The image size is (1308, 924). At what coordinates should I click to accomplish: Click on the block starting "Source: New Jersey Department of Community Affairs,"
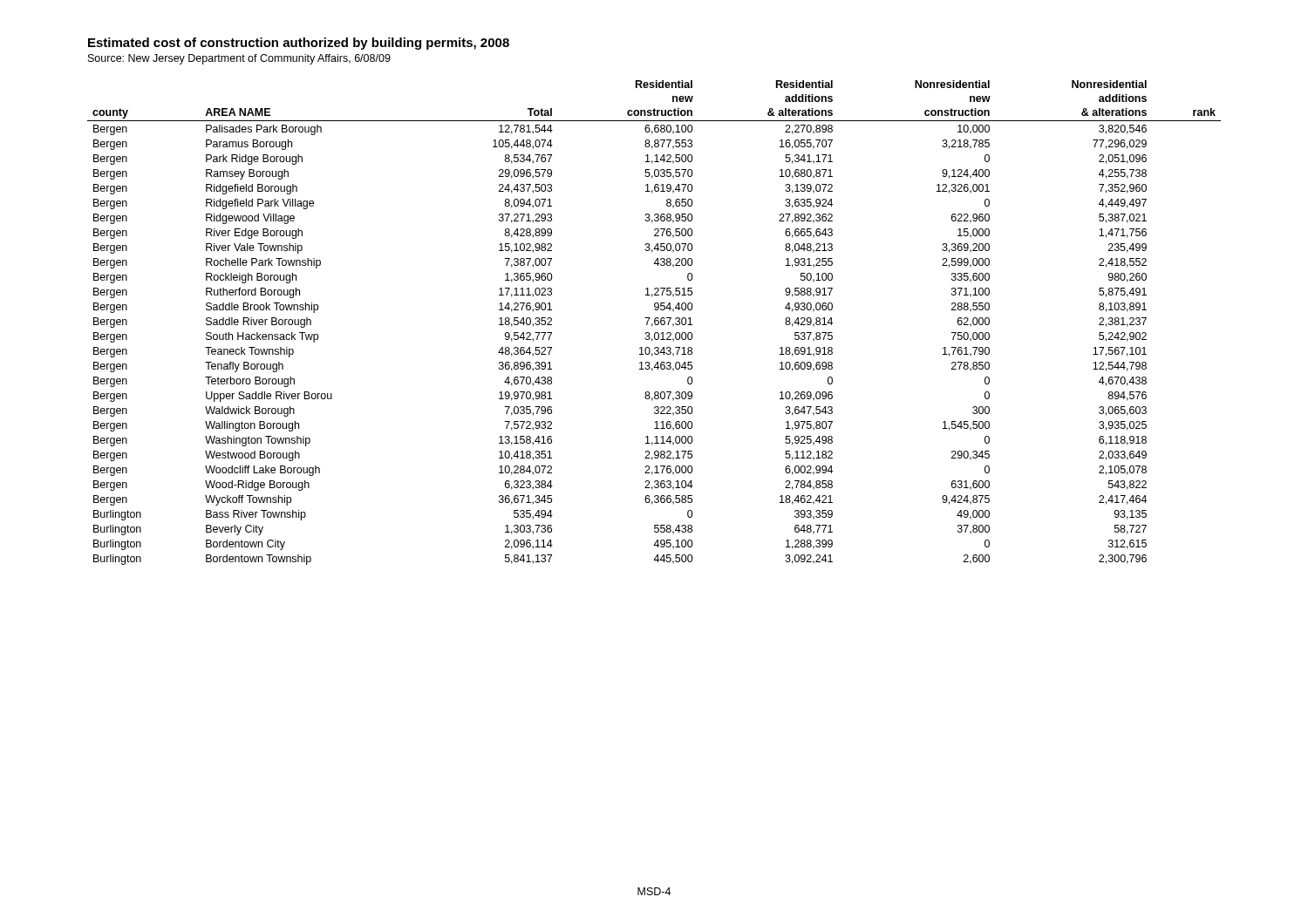239,58
